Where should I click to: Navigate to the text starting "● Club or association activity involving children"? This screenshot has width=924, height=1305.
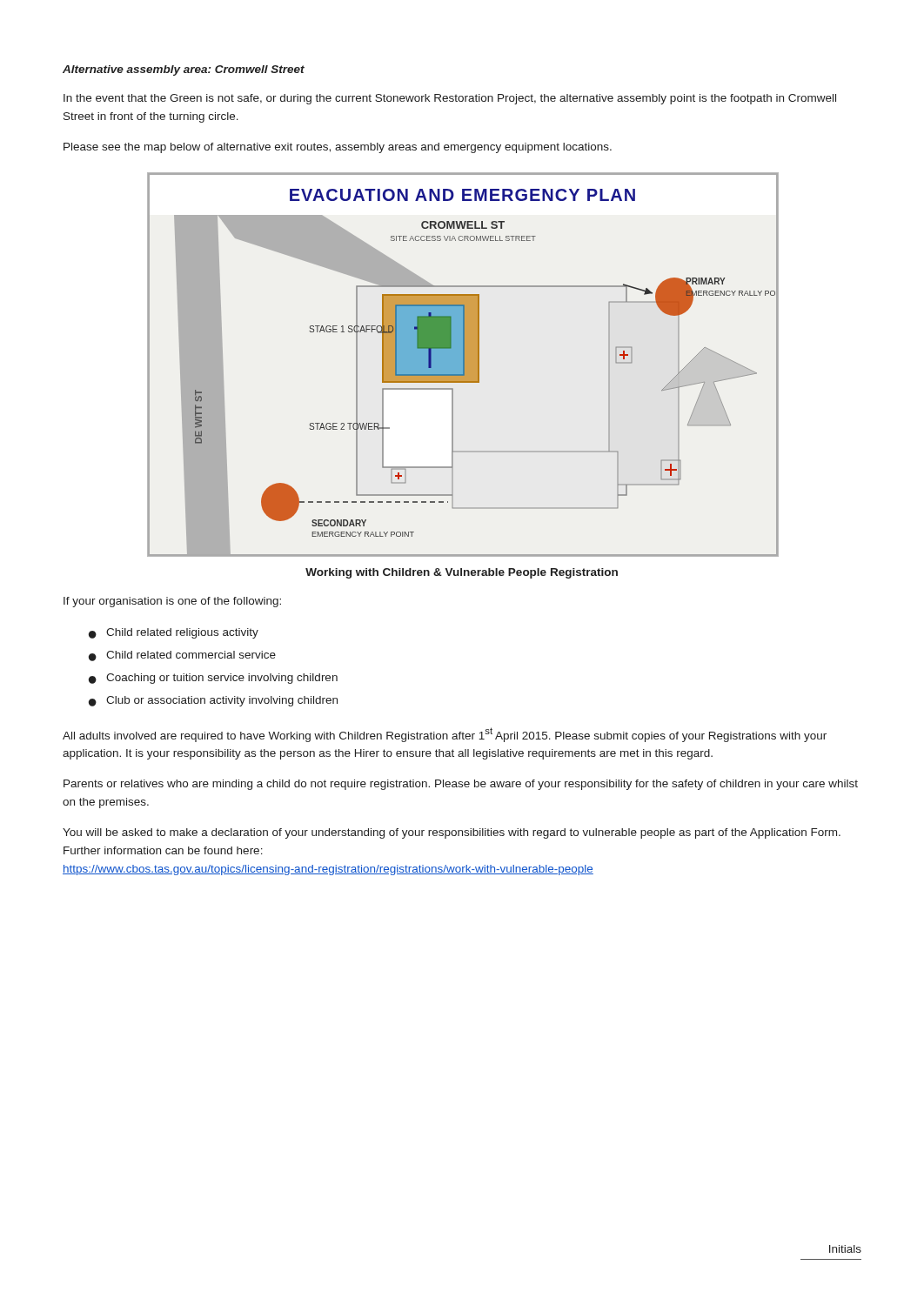pyautogui.click(x=213, y=701)
